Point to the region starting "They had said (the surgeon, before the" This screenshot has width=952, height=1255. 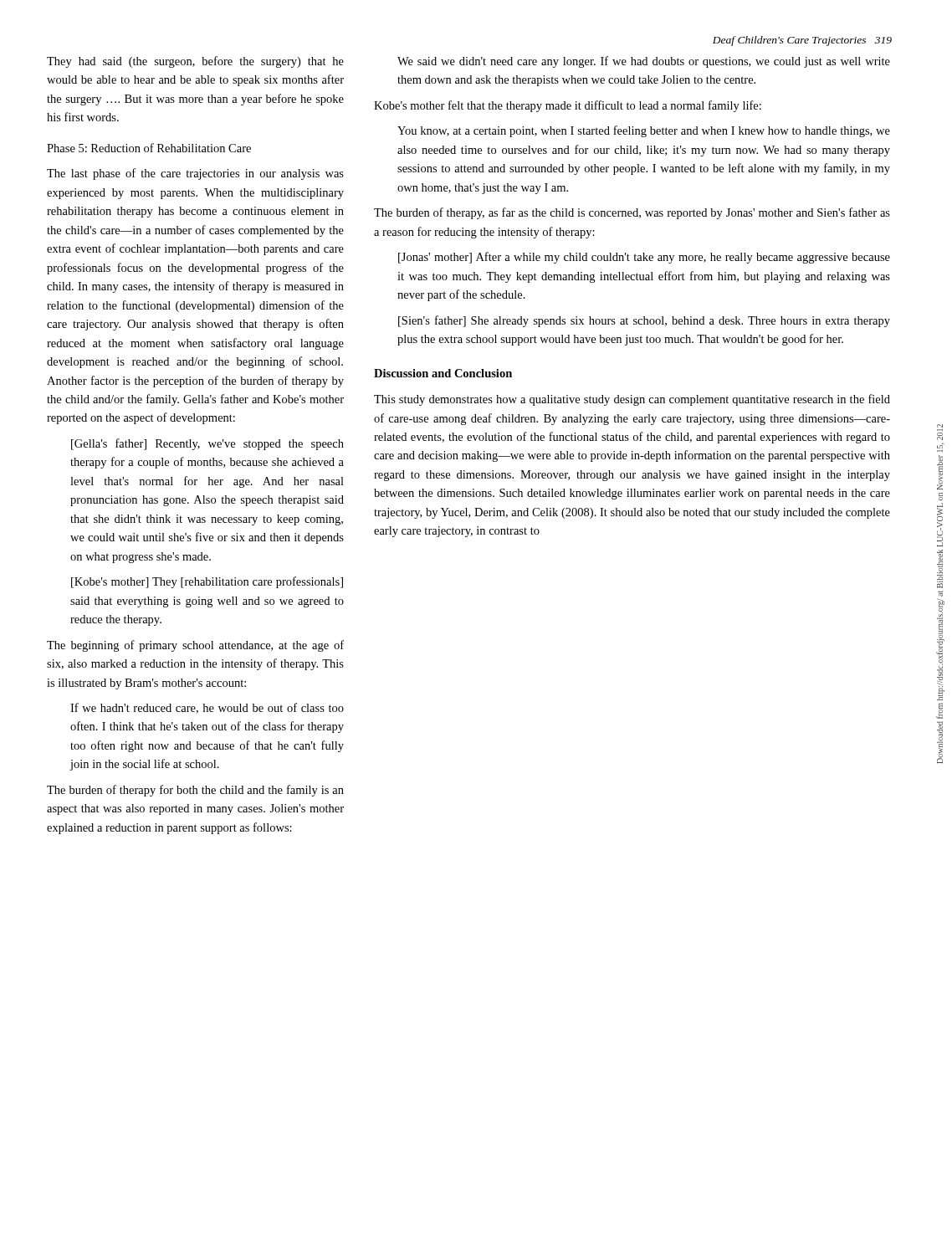coord(195,89)
